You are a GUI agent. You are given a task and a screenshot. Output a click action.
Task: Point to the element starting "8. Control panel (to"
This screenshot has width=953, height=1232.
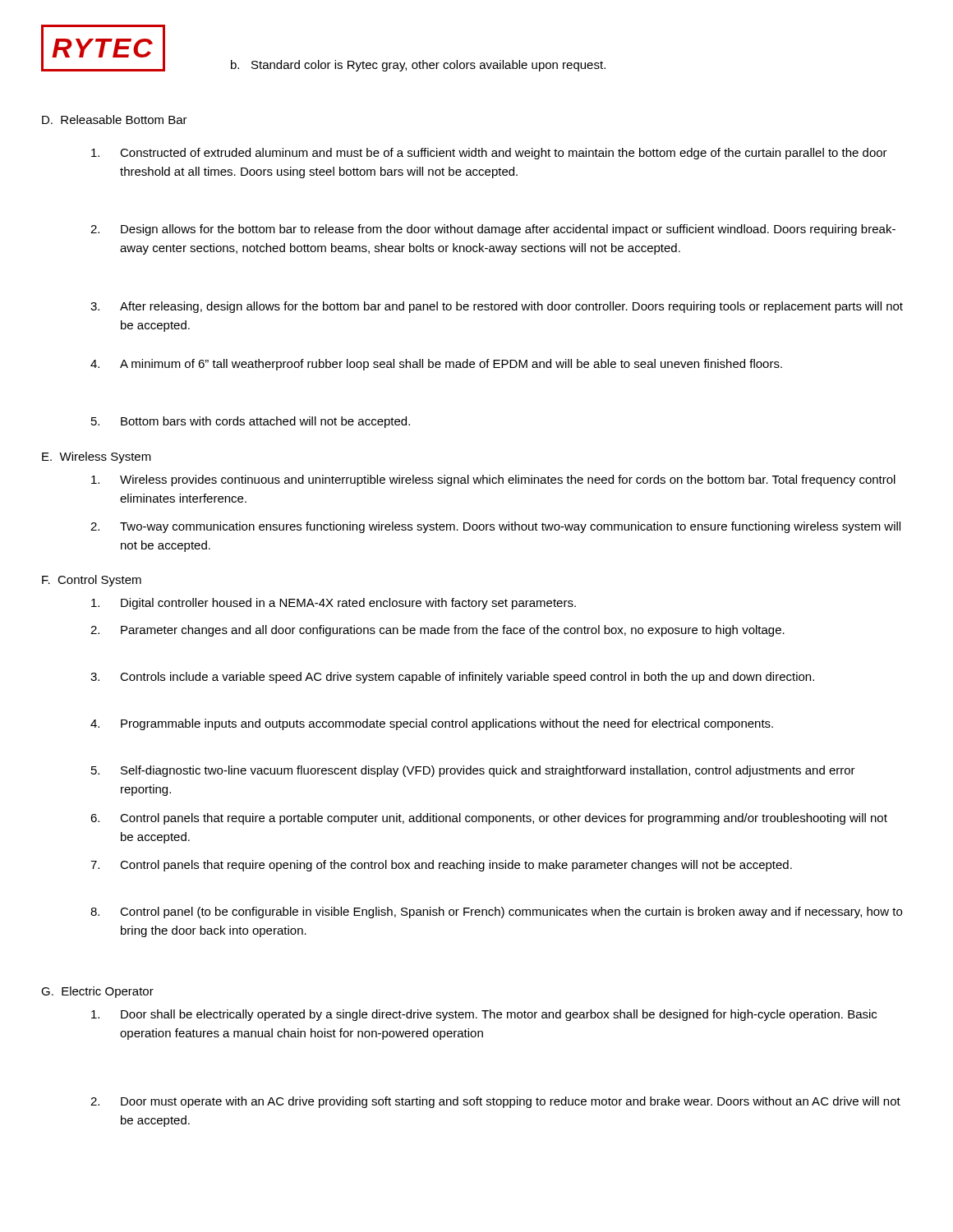coord(497,921)
